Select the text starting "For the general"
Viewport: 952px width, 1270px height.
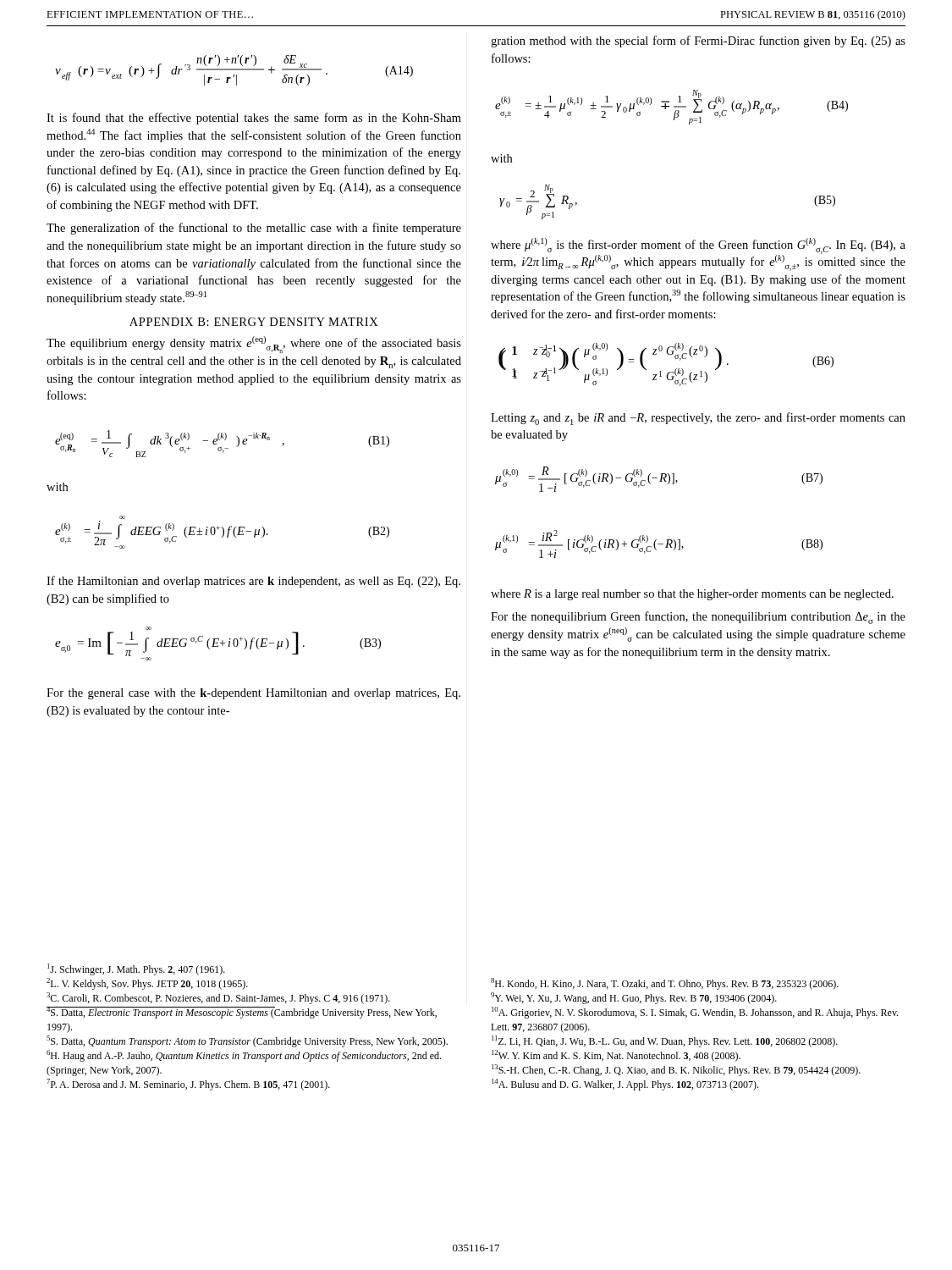coord(254,702)
